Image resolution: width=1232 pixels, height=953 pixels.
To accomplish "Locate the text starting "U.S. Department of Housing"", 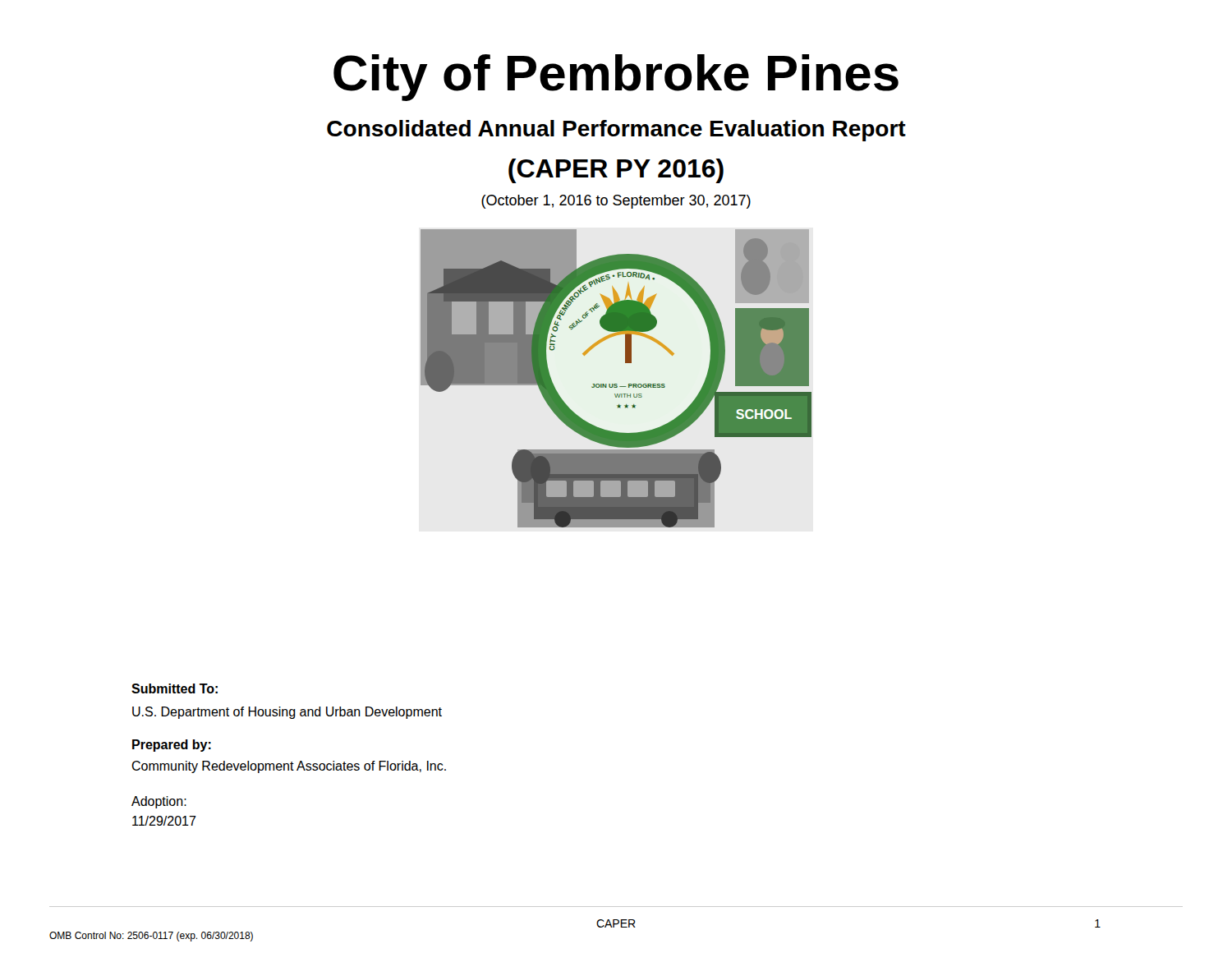I will point(287,712).
